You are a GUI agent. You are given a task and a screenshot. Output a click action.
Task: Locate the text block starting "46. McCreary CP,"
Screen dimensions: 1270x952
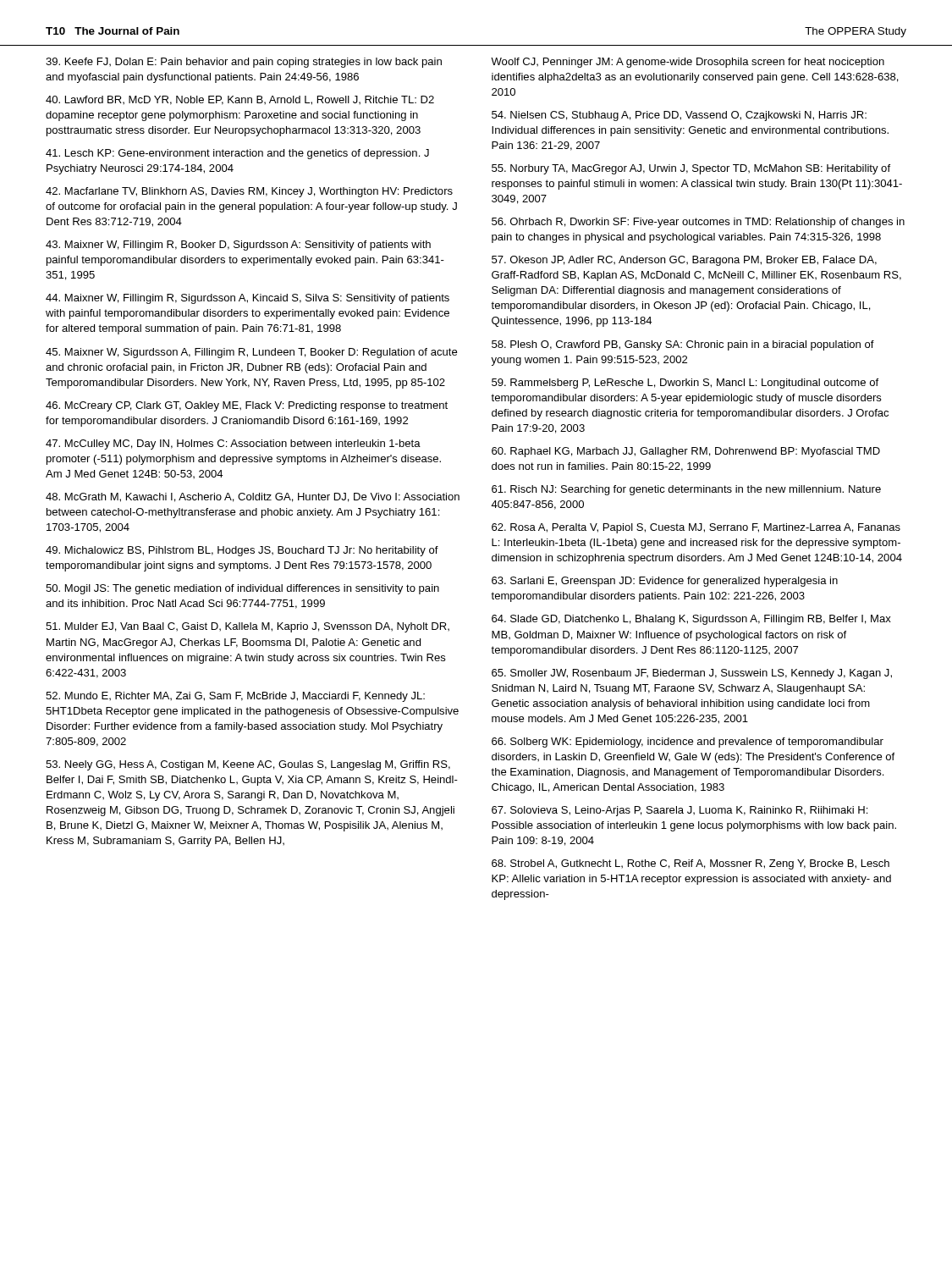coord(247,412)
